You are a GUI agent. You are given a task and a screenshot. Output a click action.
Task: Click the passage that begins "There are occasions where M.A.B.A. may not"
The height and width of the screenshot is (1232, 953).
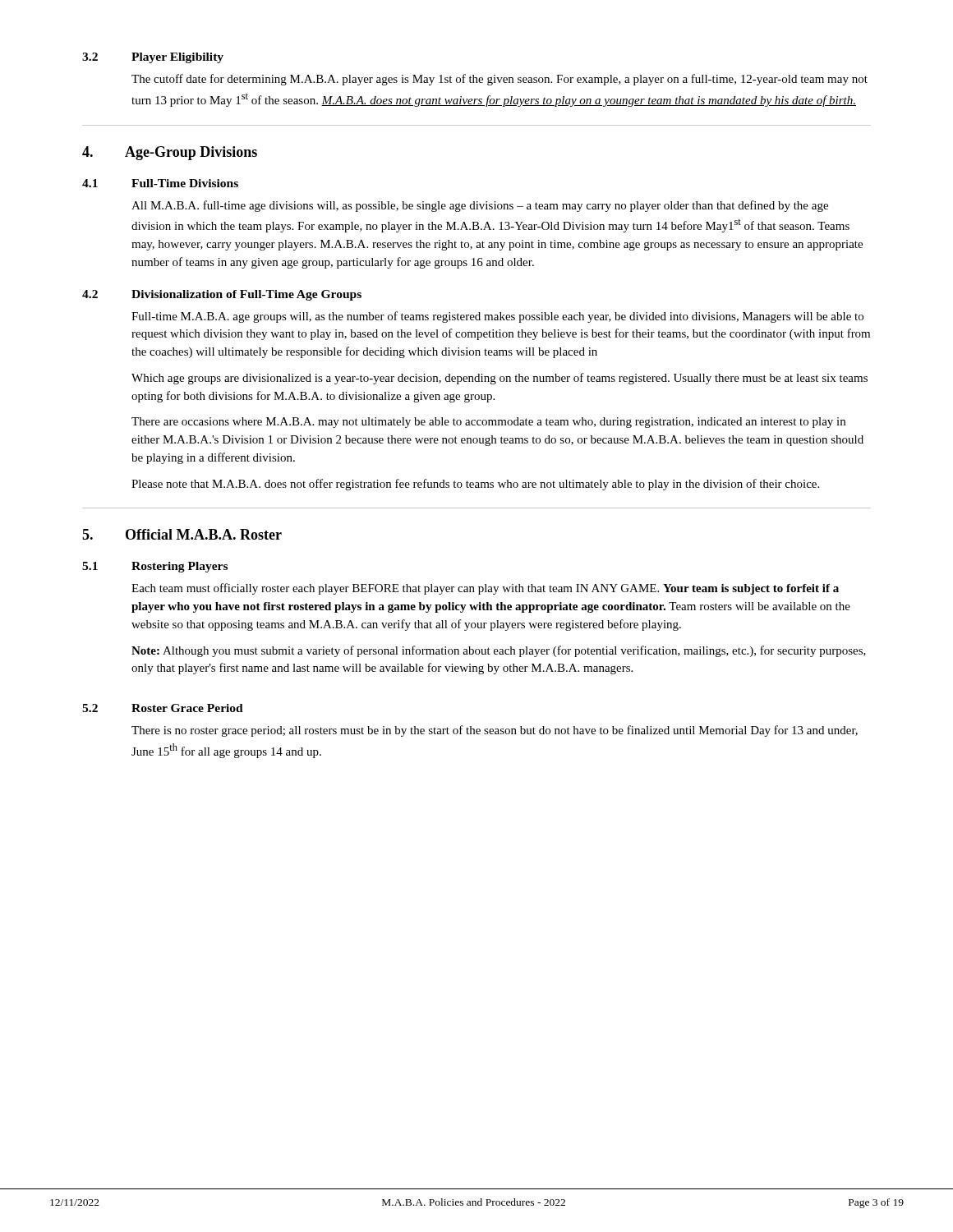click(498, 439)
